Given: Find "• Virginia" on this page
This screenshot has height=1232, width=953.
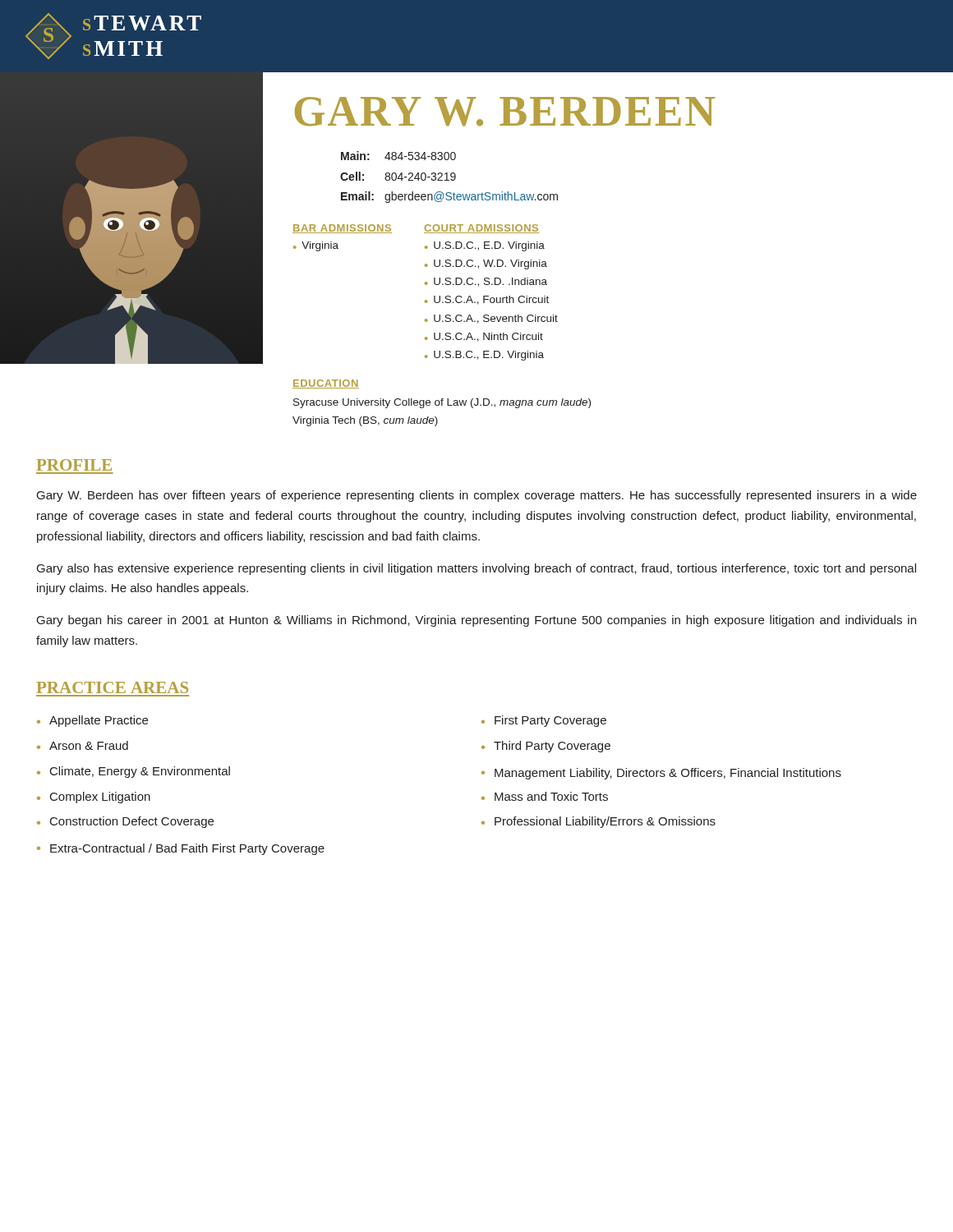Looking at the screenshot, I should [x=315, y=247].
